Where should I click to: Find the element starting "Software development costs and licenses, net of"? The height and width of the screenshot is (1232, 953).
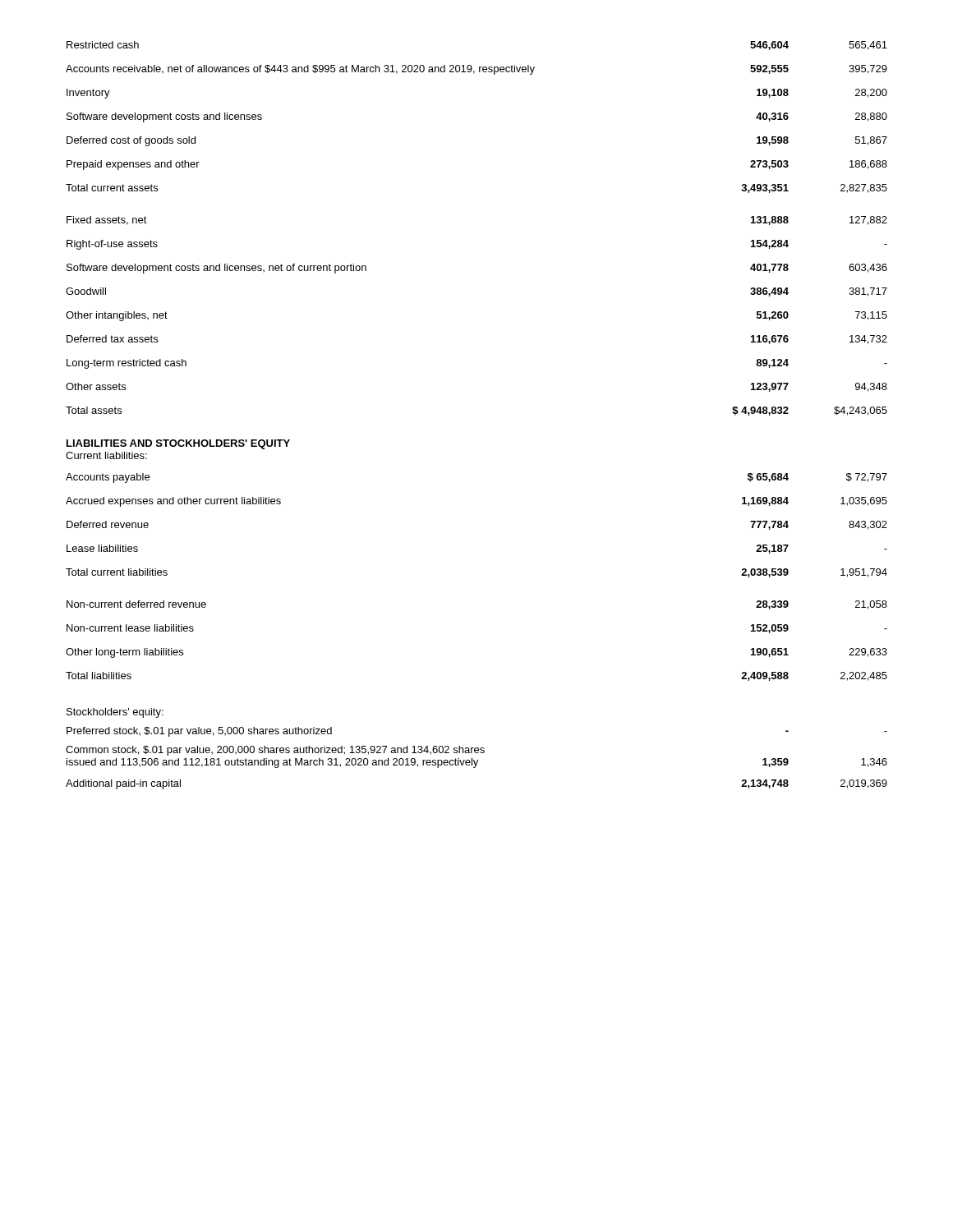[216, 268]
